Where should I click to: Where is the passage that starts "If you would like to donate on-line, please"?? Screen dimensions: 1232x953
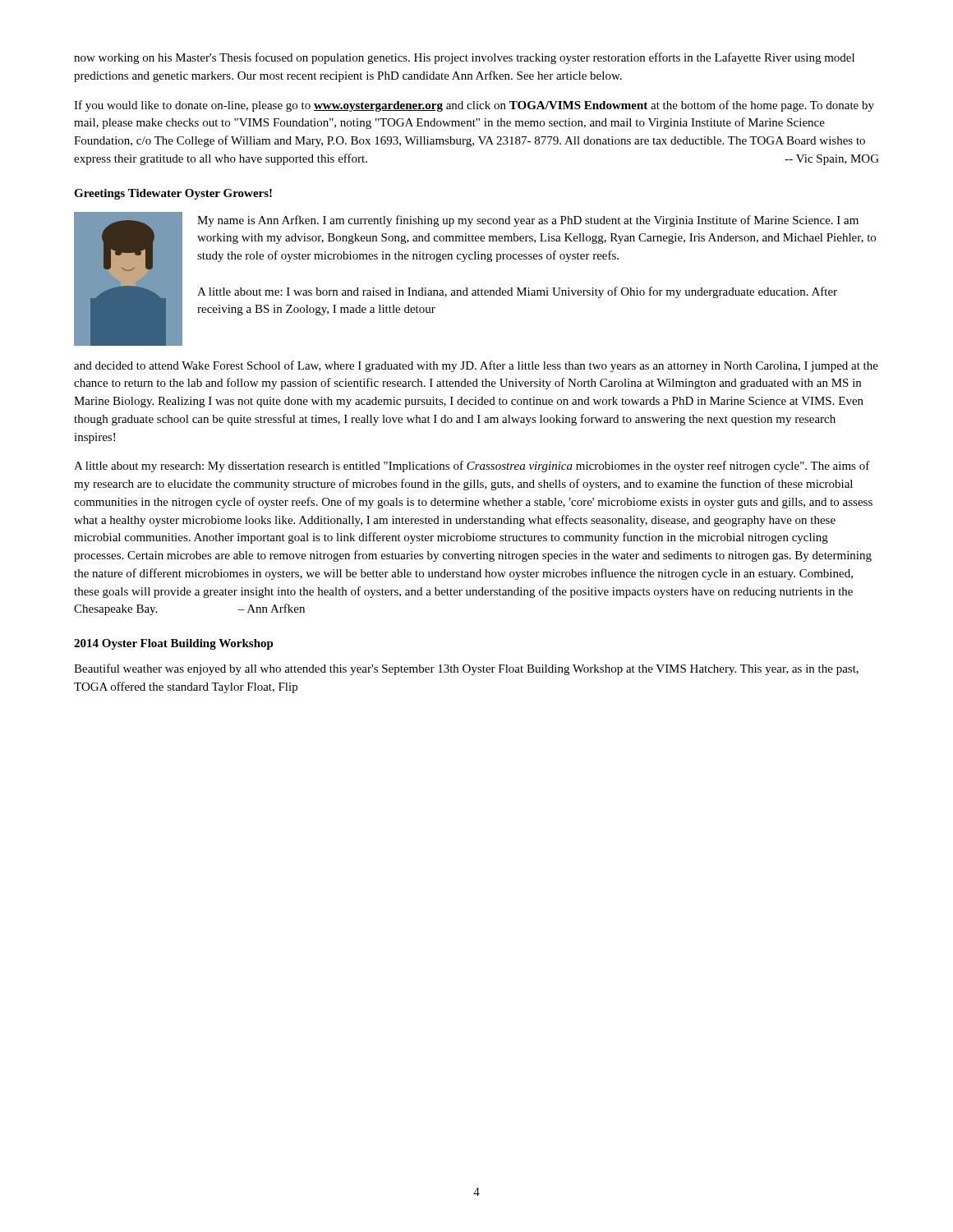click(x=476, y=133)
